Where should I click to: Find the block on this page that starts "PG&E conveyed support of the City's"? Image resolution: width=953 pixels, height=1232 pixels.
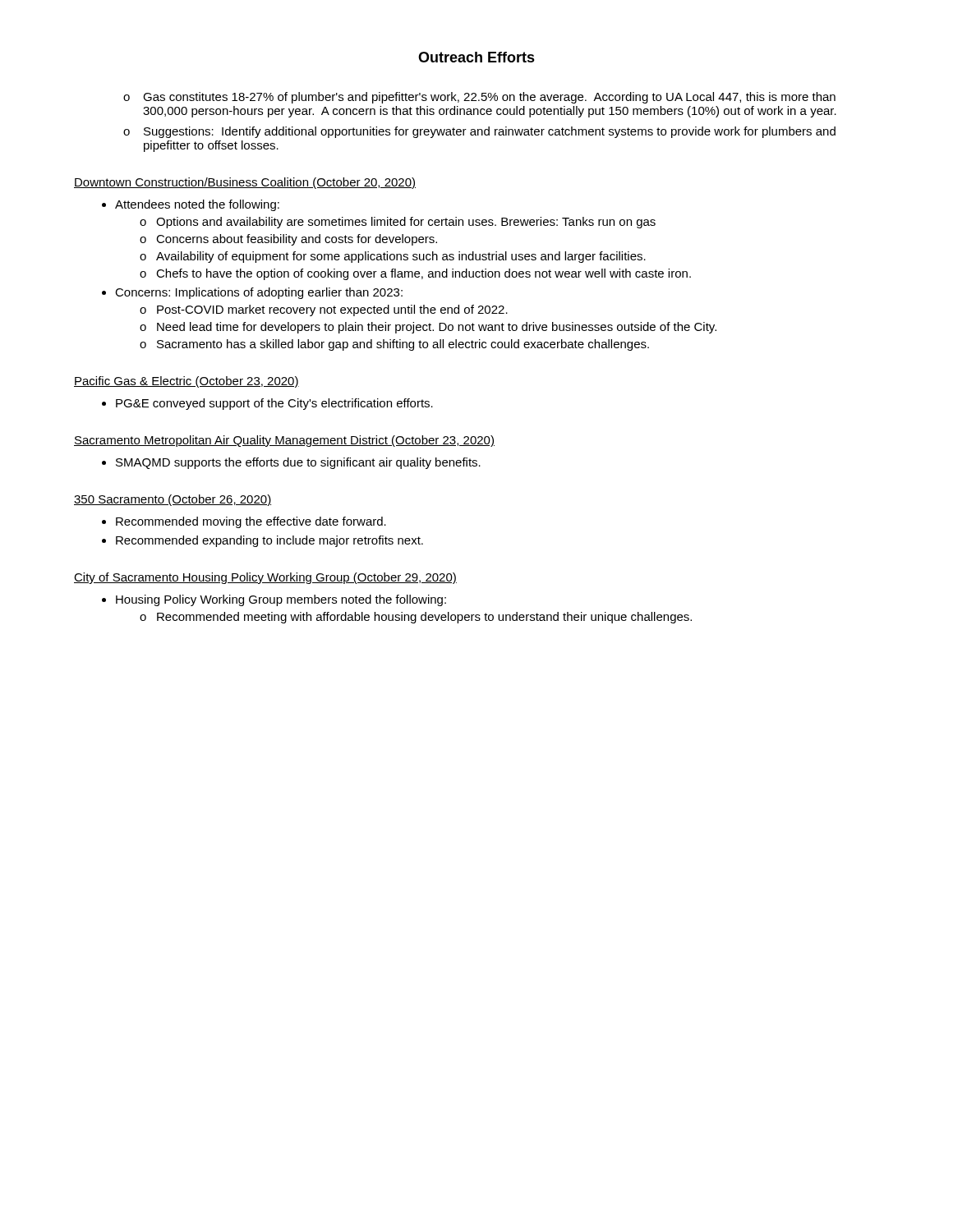click(274, 403)
